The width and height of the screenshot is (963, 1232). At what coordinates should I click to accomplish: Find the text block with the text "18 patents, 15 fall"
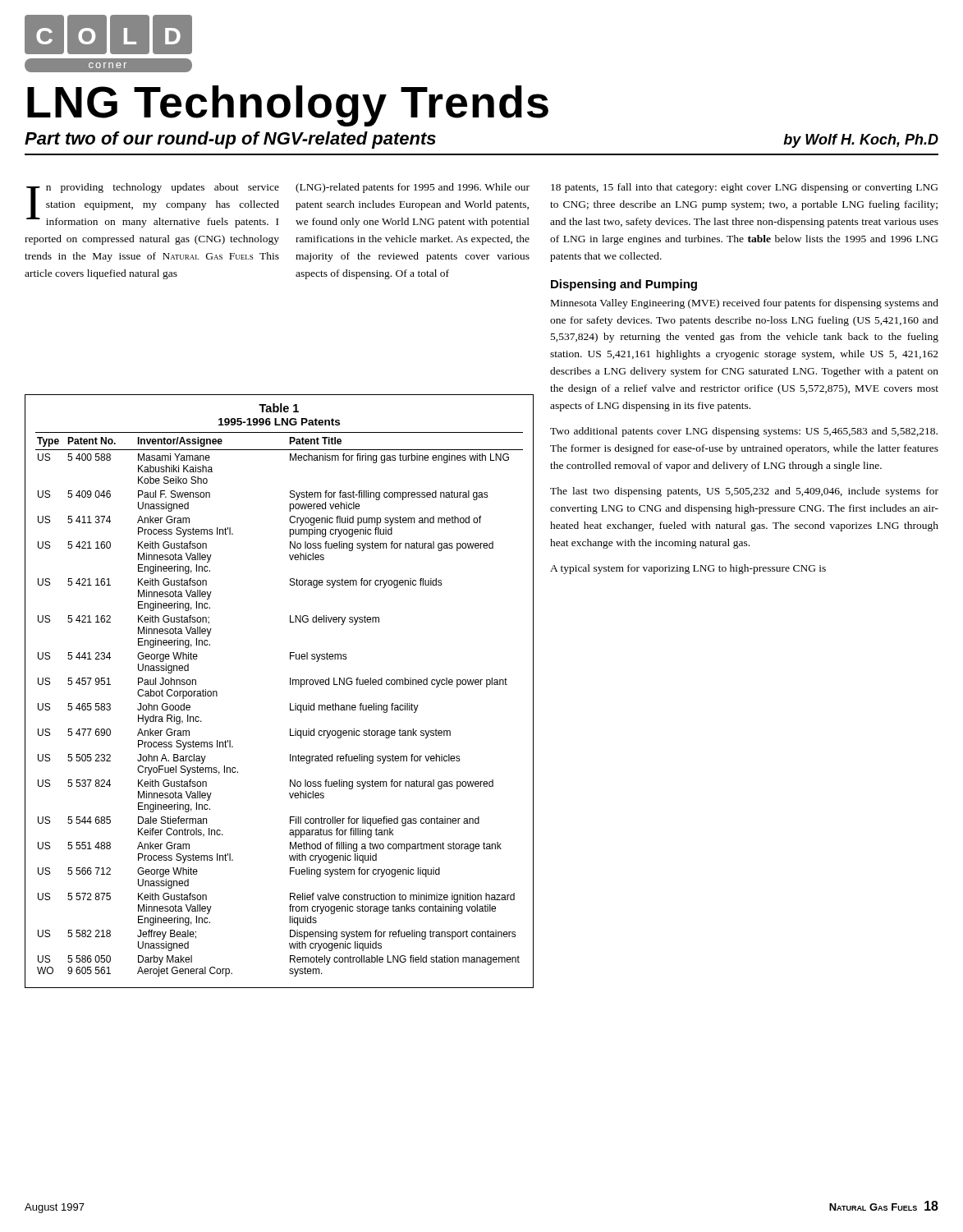(744, 221)
